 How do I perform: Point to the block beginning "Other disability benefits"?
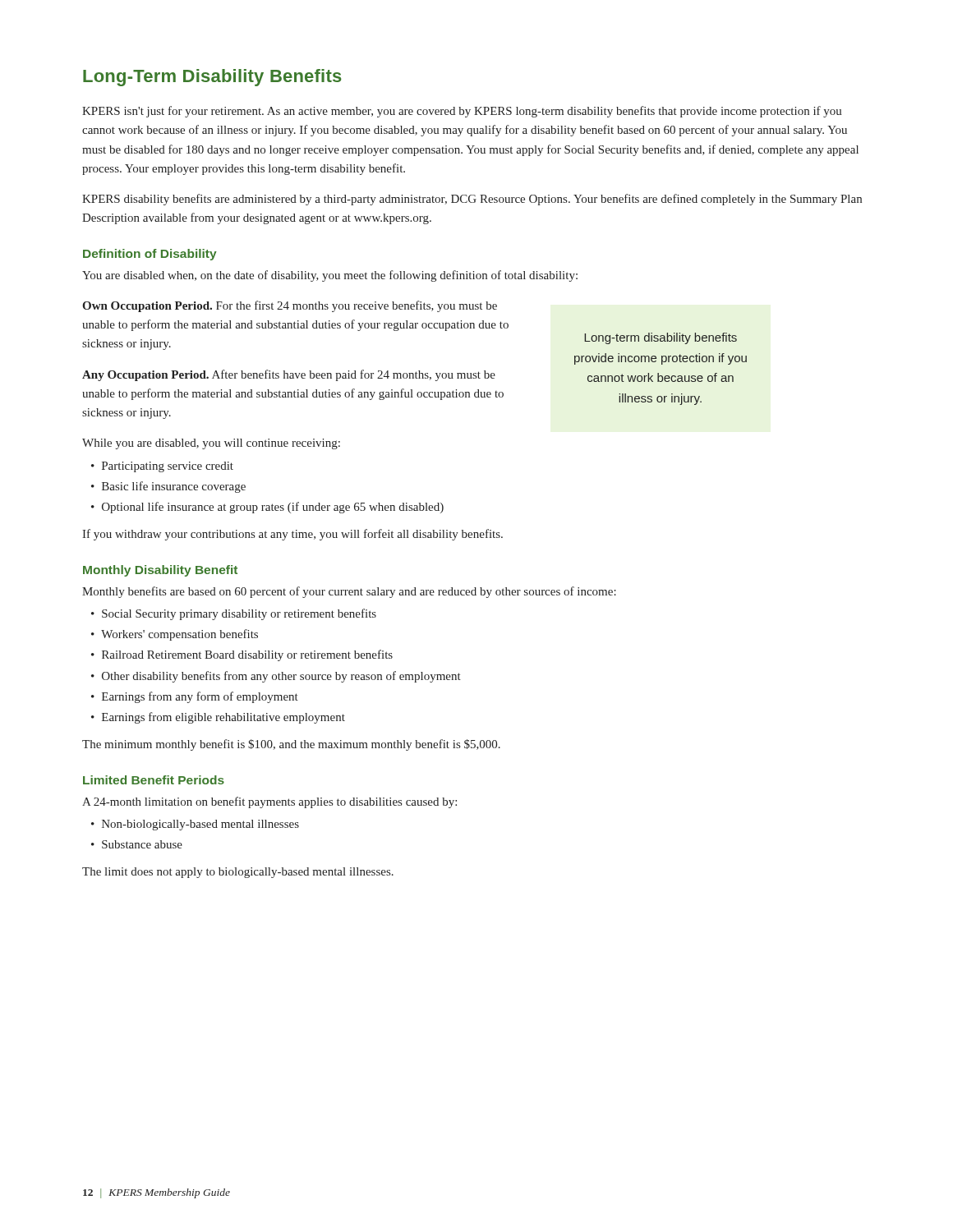[x=276, y=677]
